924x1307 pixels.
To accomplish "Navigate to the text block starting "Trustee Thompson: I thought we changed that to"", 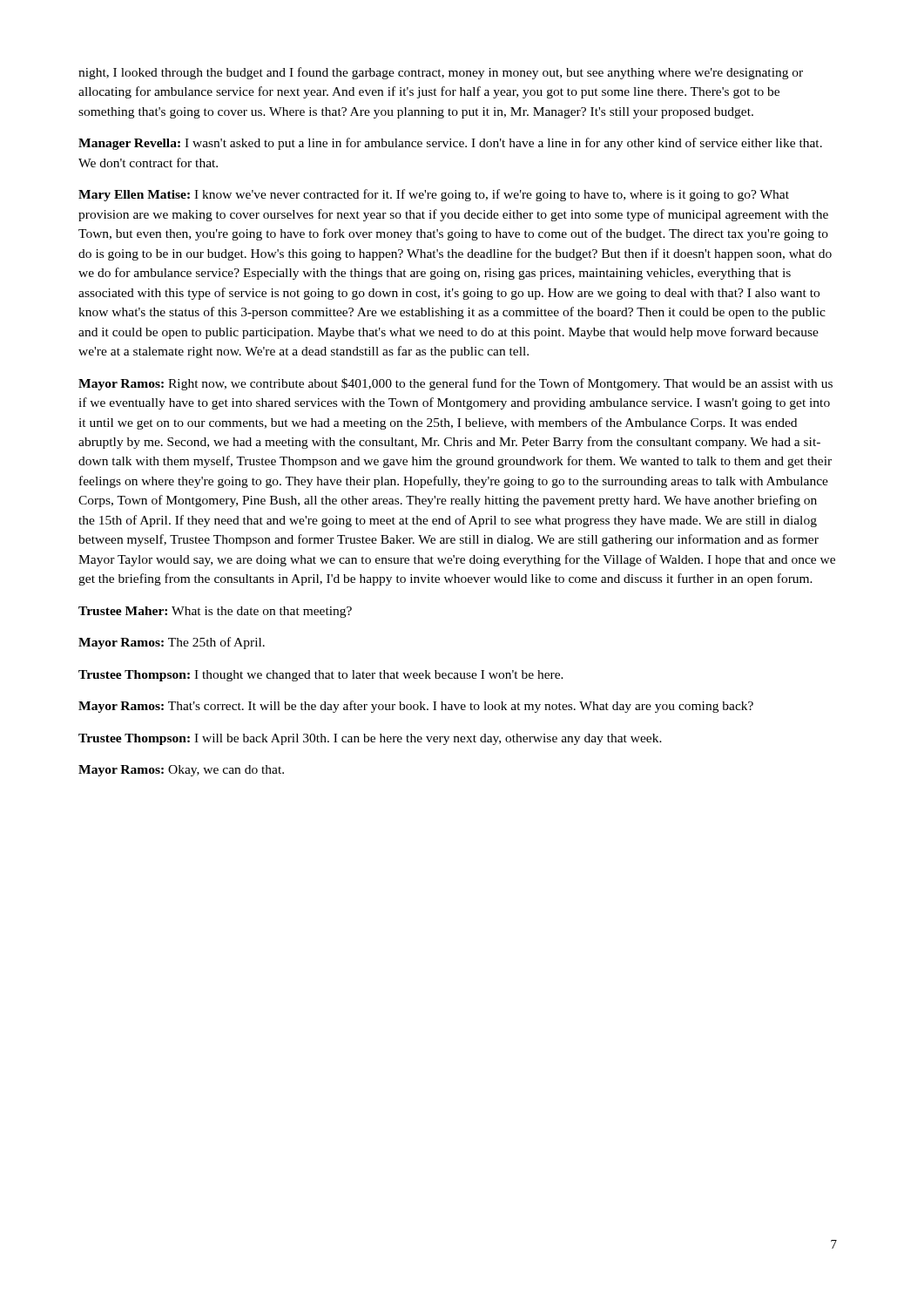I will [321, 674].
